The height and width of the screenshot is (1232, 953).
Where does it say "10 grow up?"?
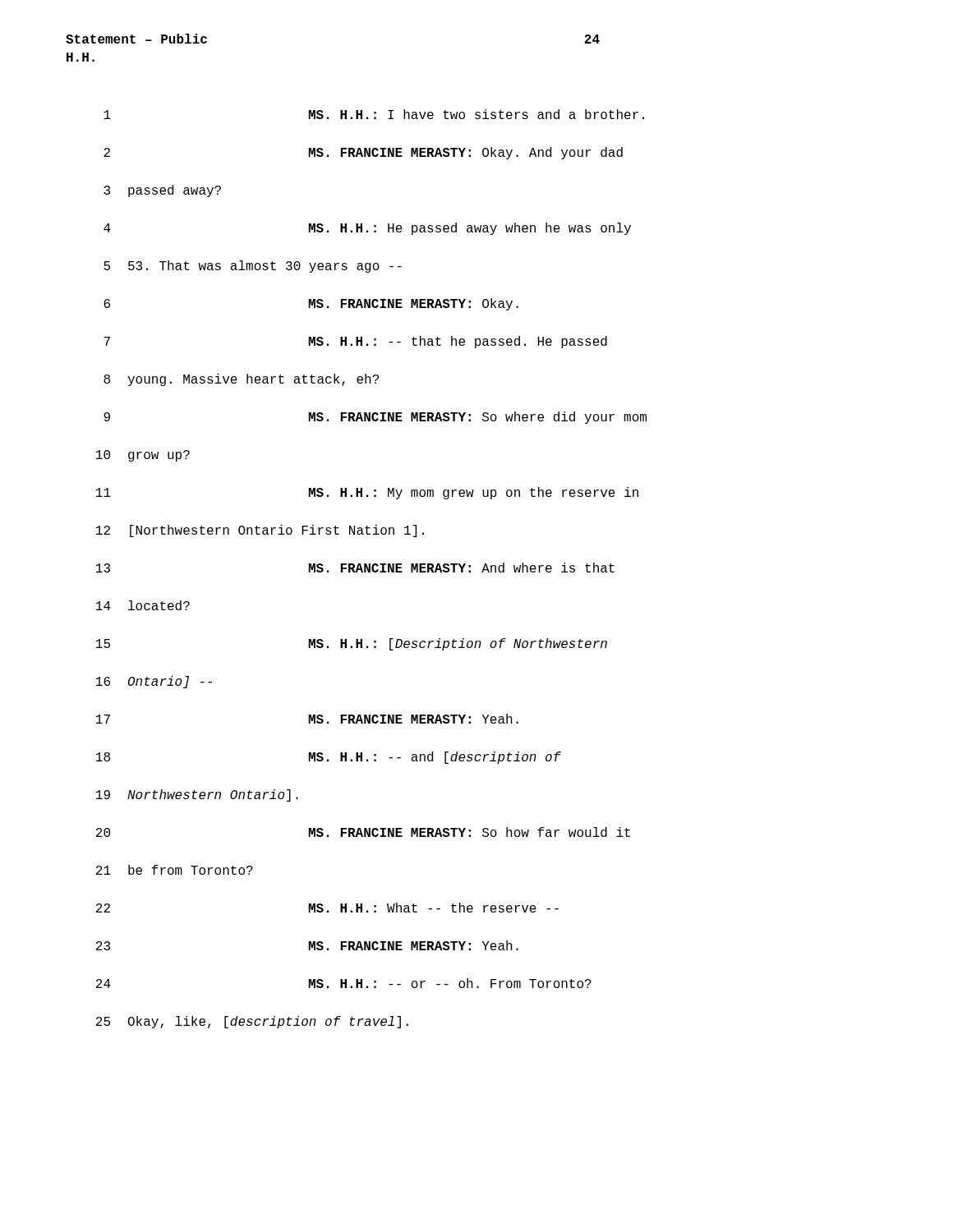(x=143, y=456)
